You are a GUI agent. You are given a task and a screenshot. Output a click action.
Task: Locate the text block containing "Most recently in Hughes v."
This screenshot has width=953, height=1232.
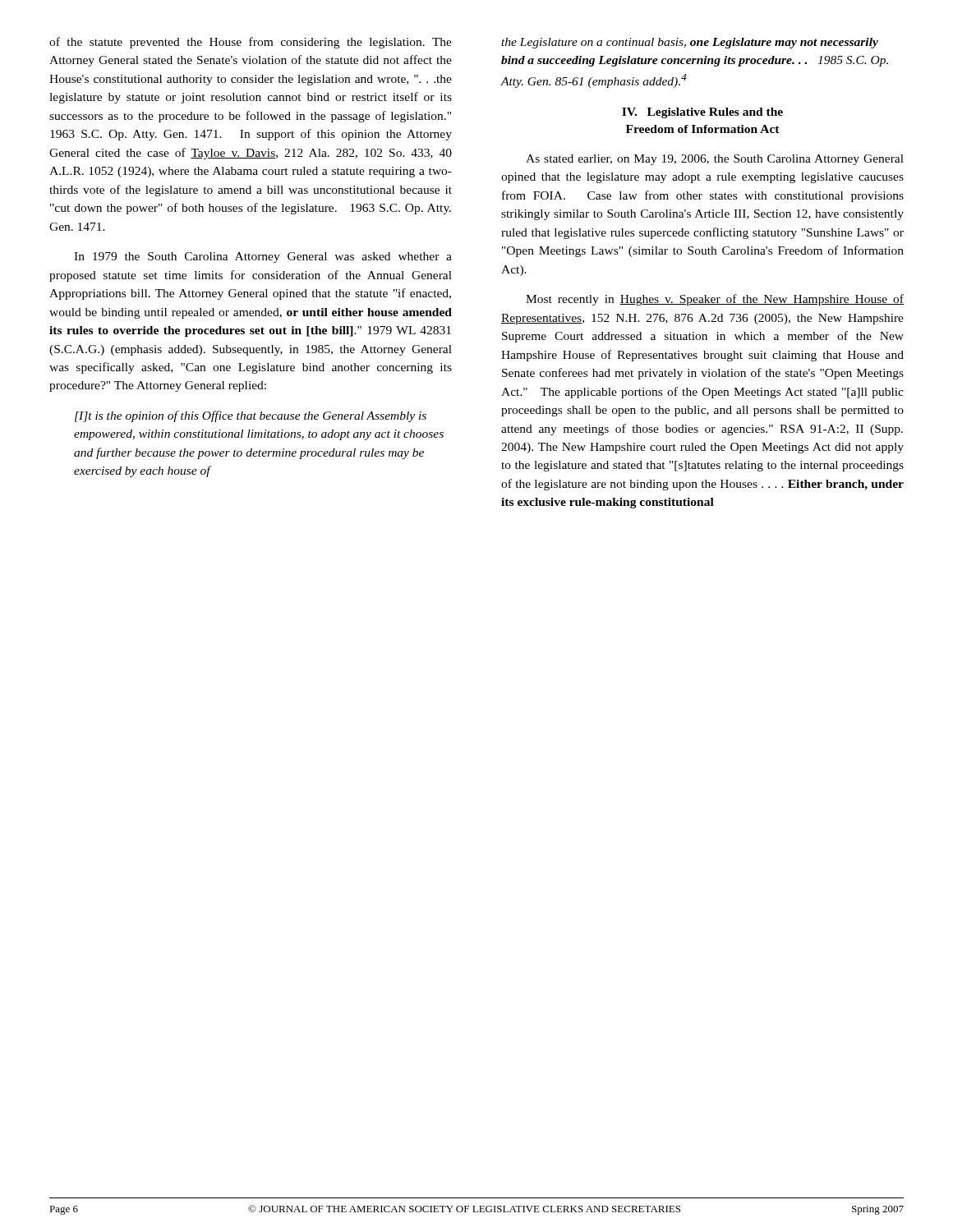[x=702, y=400]
